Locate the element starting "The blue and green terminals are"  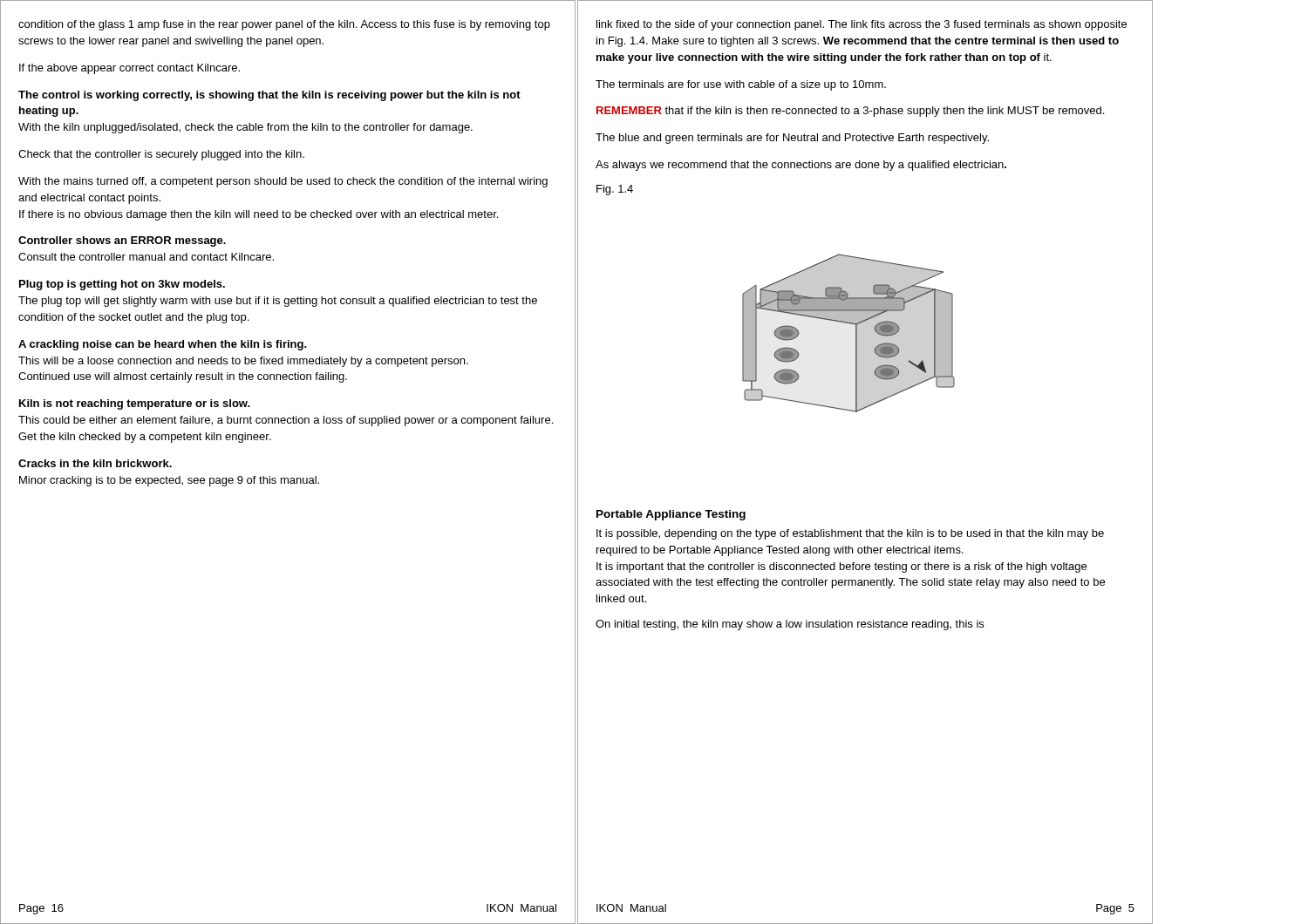[793, 137]
